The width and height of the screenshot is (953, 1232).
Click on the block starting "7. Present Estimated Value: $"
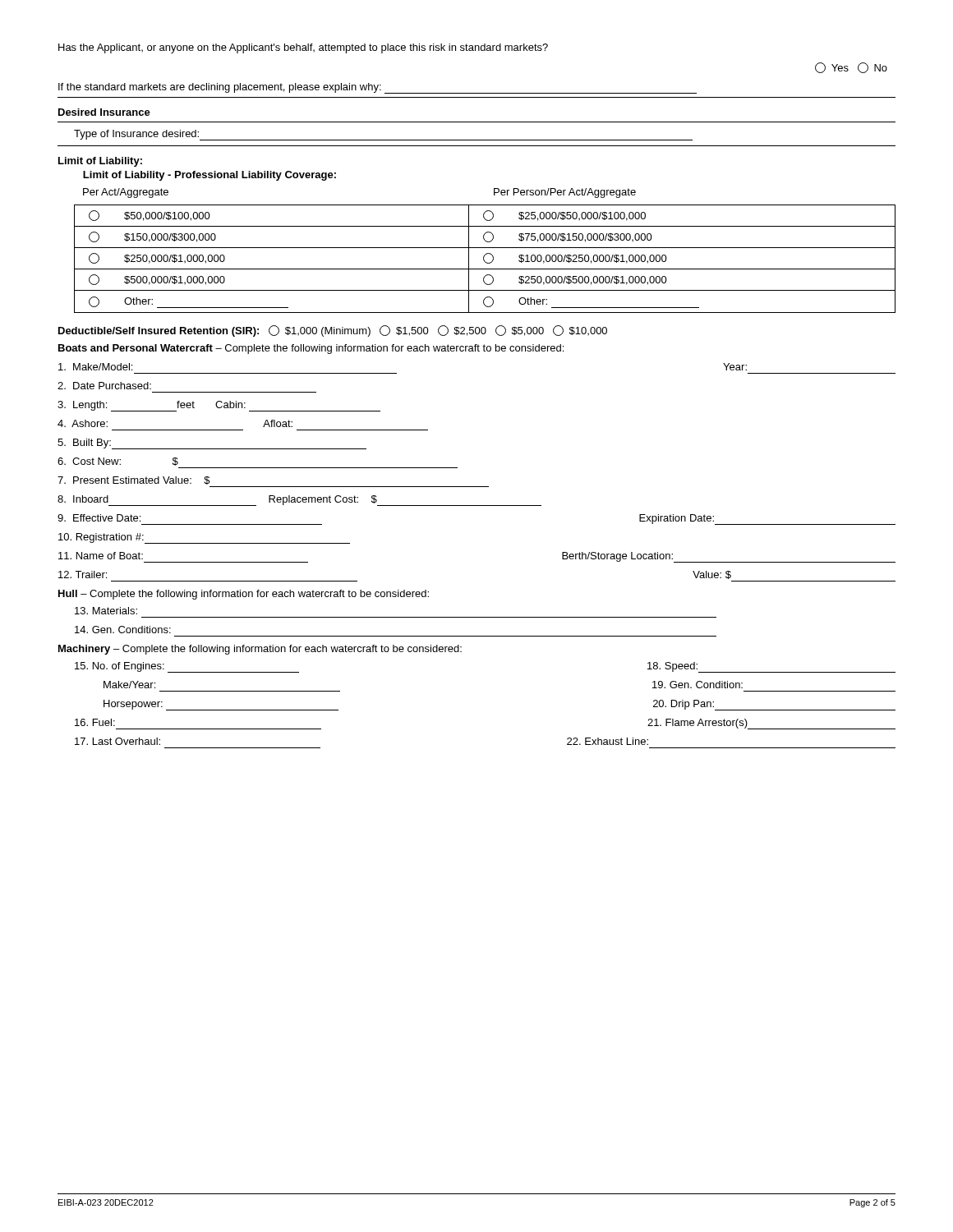(273, 481)
